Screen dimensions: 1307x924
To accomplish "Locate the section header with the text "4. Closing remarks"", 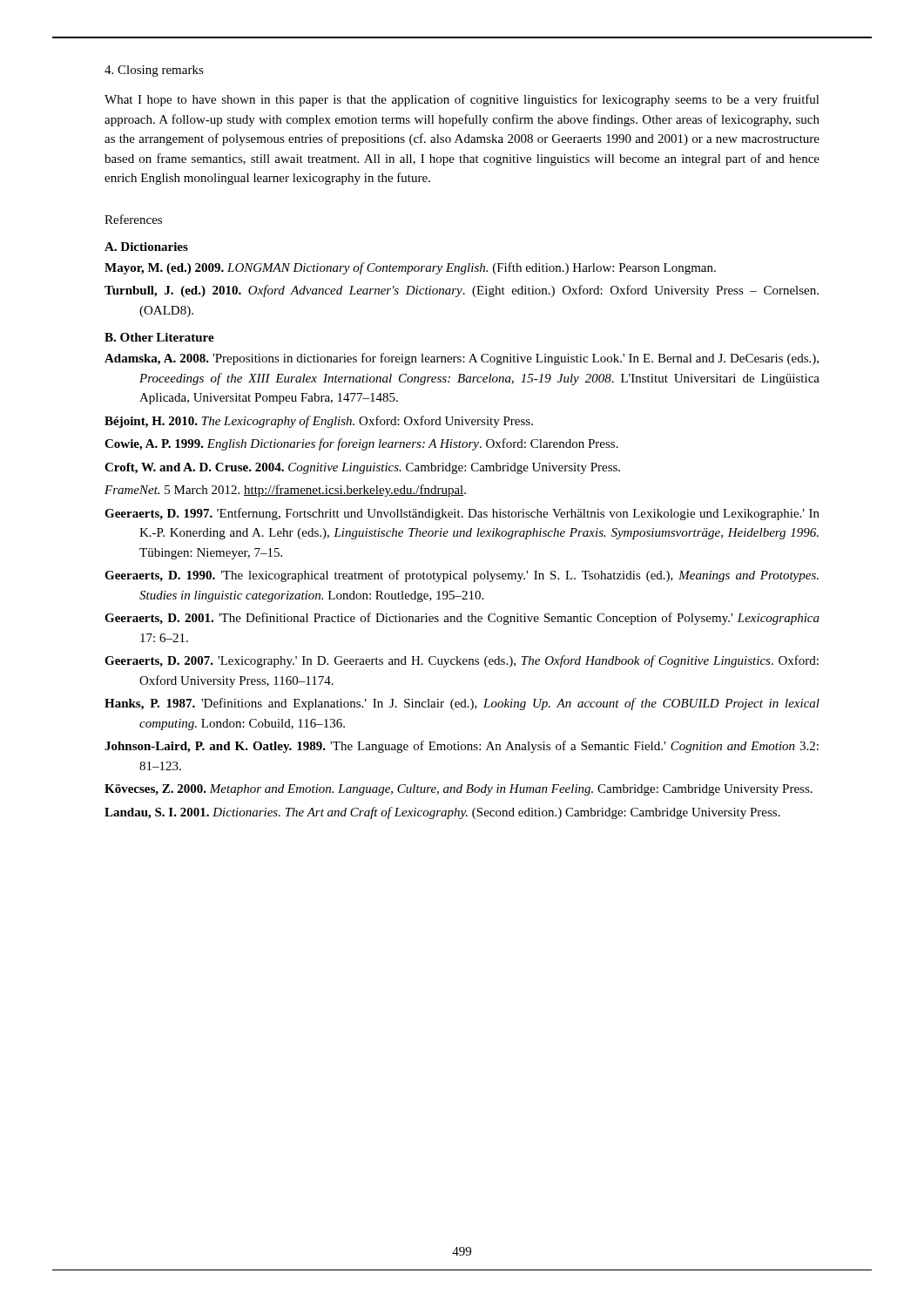I will pyautogui.click(x=154, y=70).
